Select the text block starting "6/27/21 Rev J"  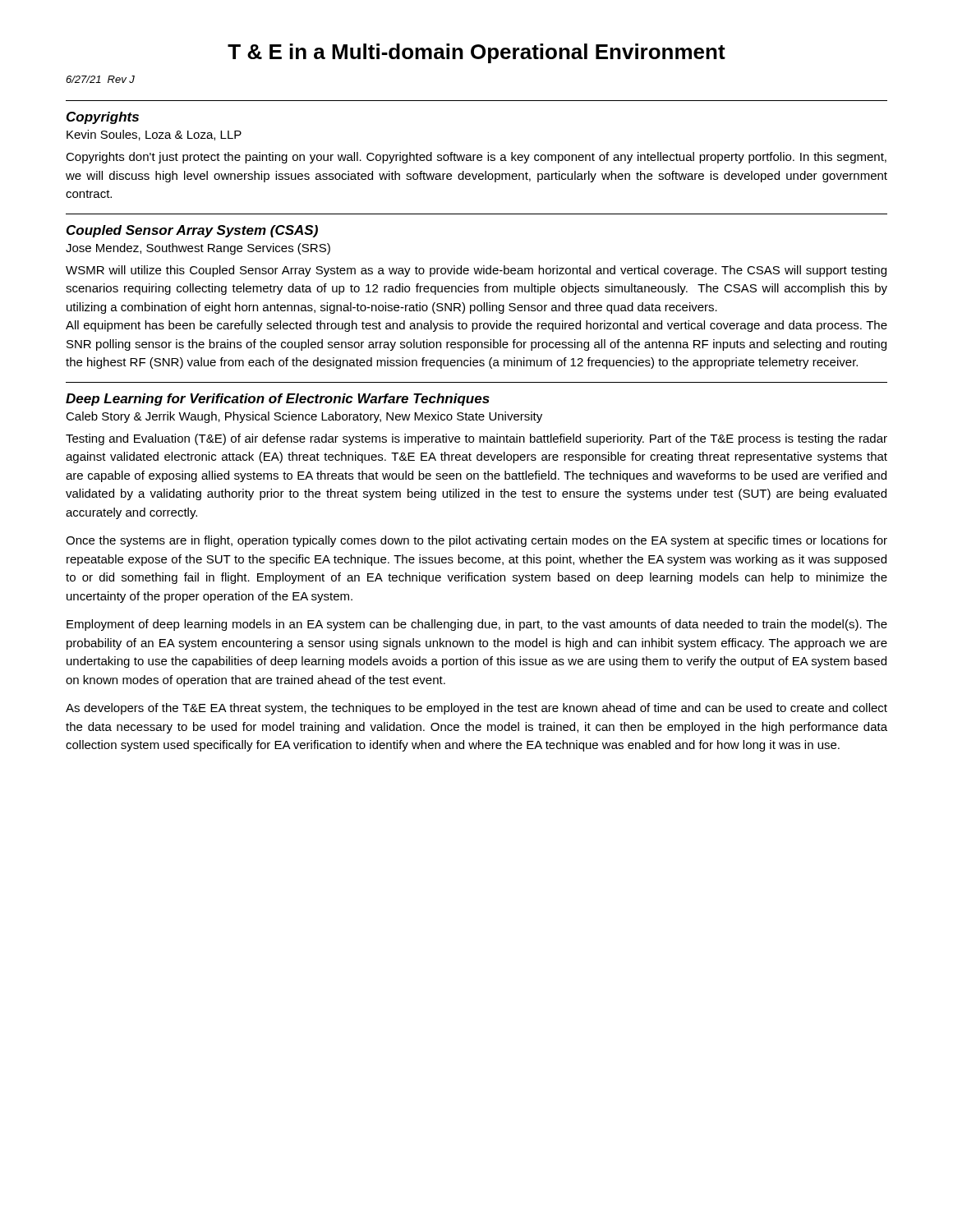(x=100, y=79)
